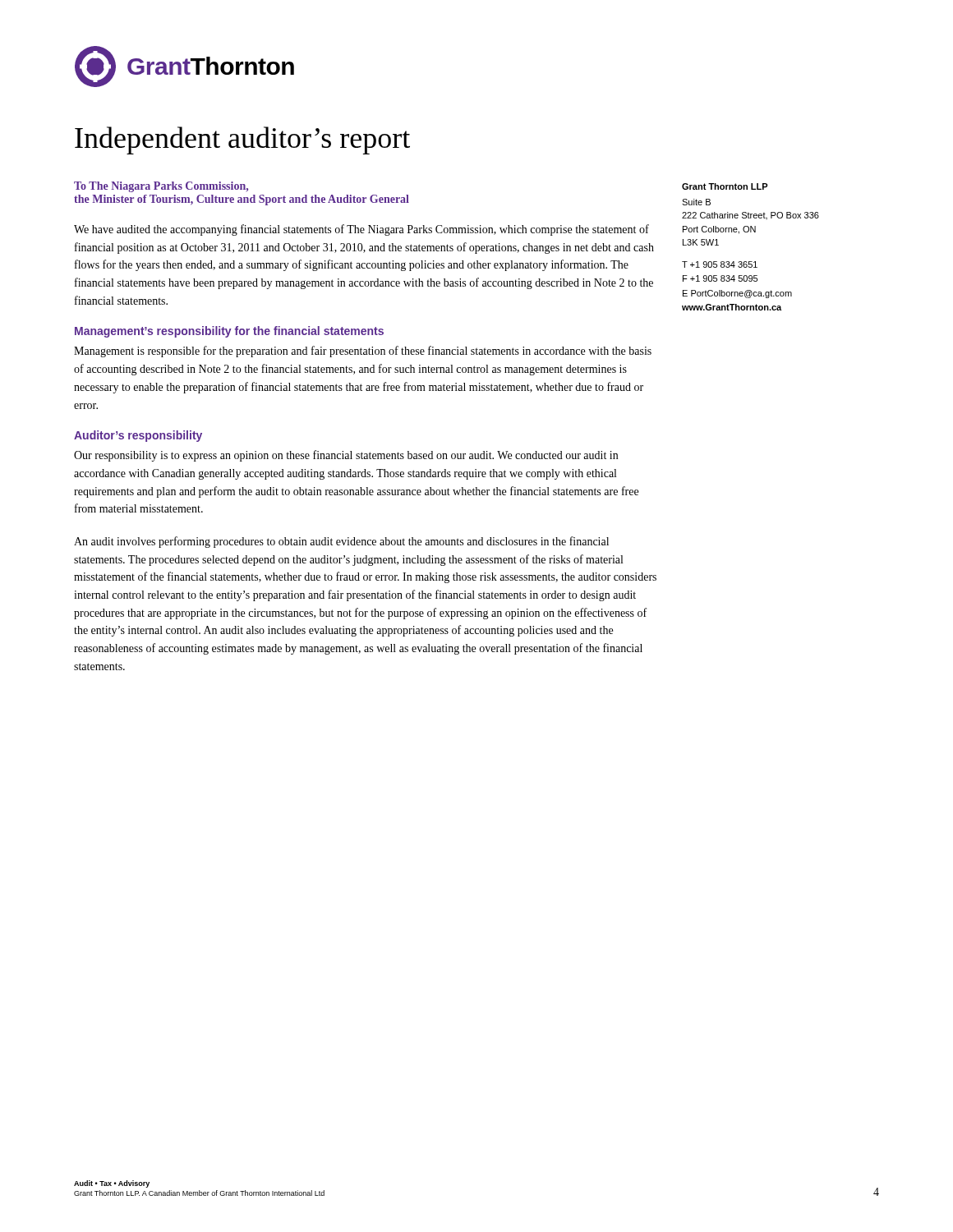The width and height of the screenshot is (953, 1232).
Task: Point to the region starting "Management’s responsibility for the financial statements"
Action: click(x=229, y=331)
